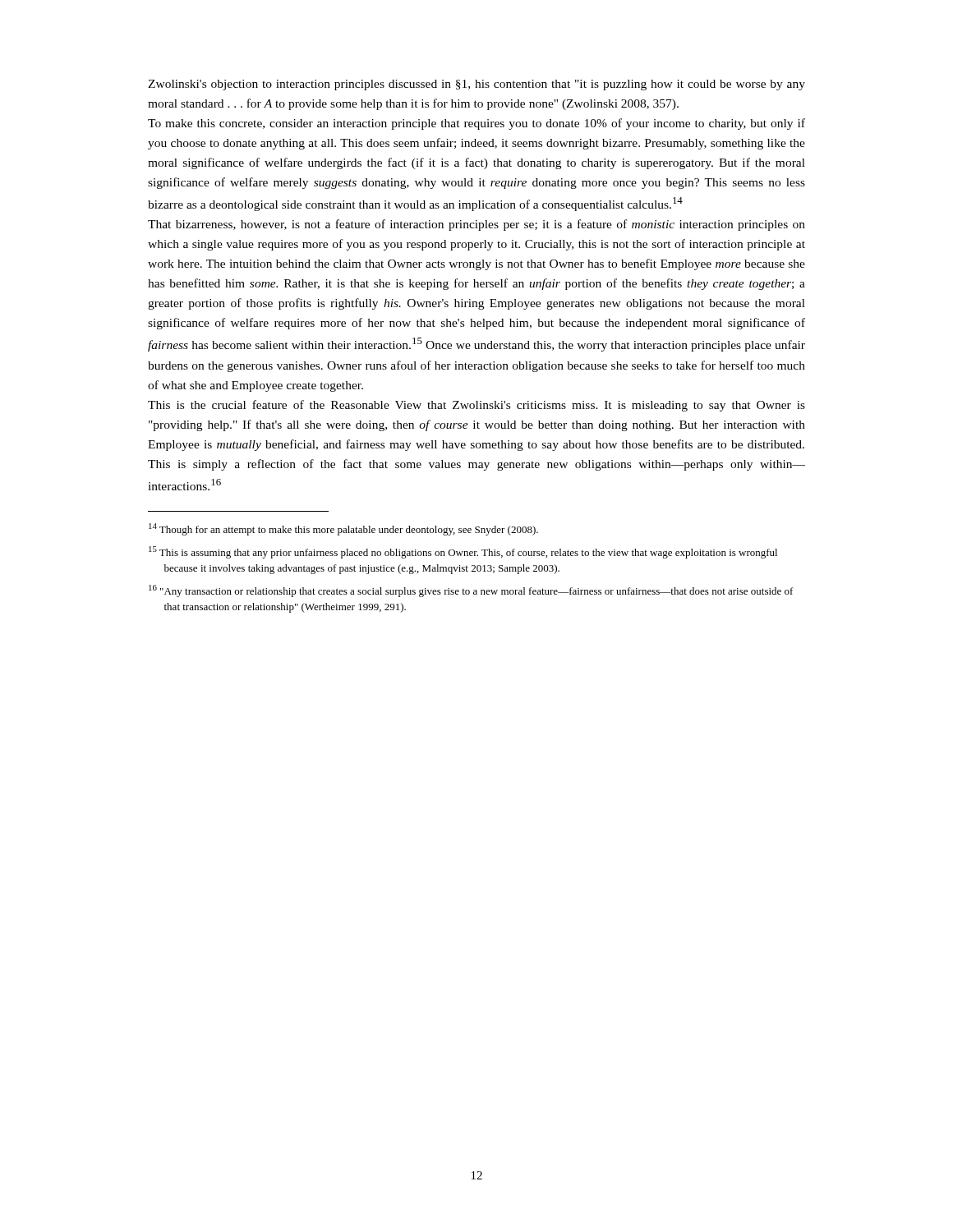
Task: Select the element starting "15 This is assuming that any prior"
Action: [x=463, y=559]
